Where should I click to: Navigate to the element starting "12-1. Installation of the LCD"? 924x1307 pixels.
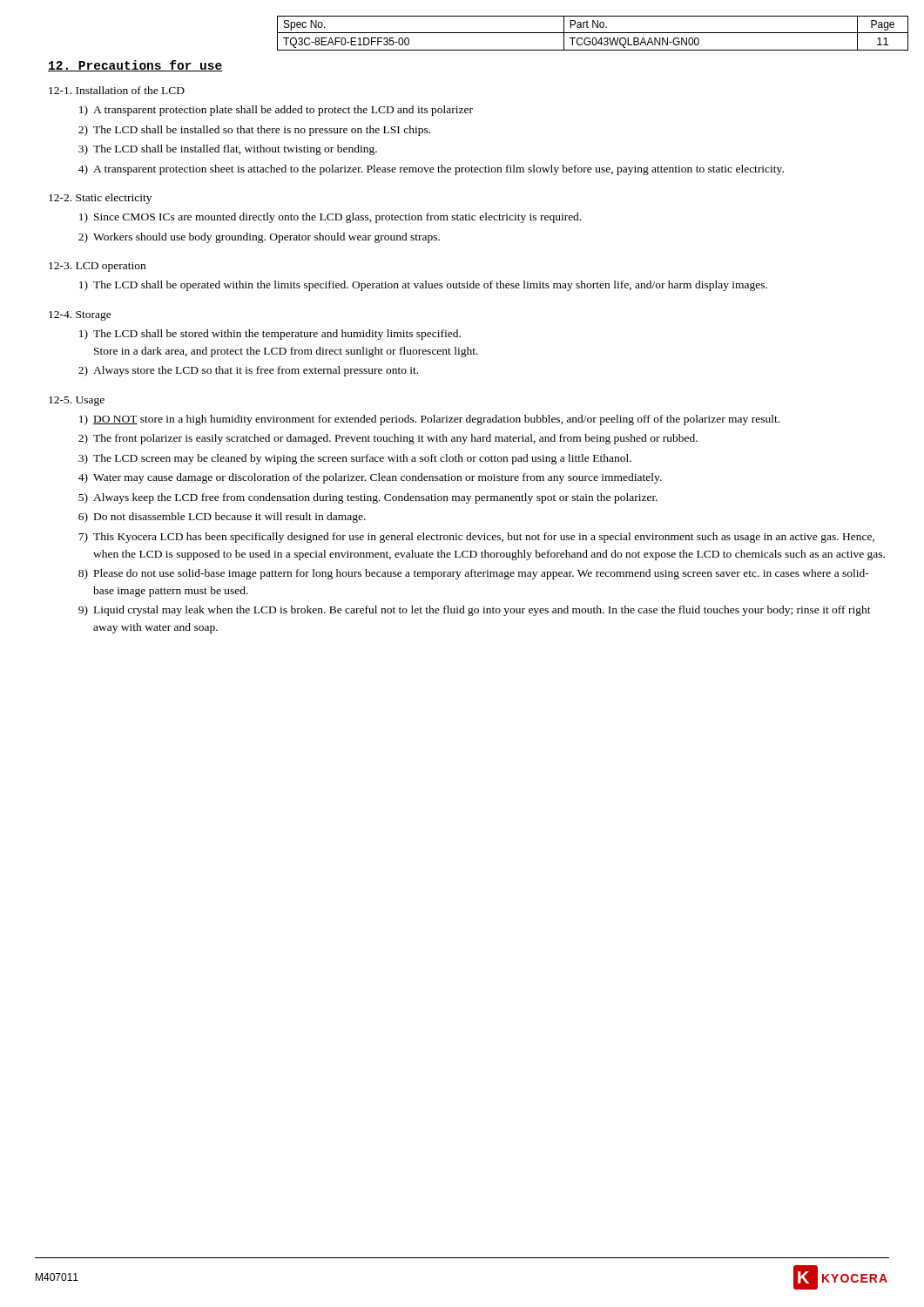116,90
